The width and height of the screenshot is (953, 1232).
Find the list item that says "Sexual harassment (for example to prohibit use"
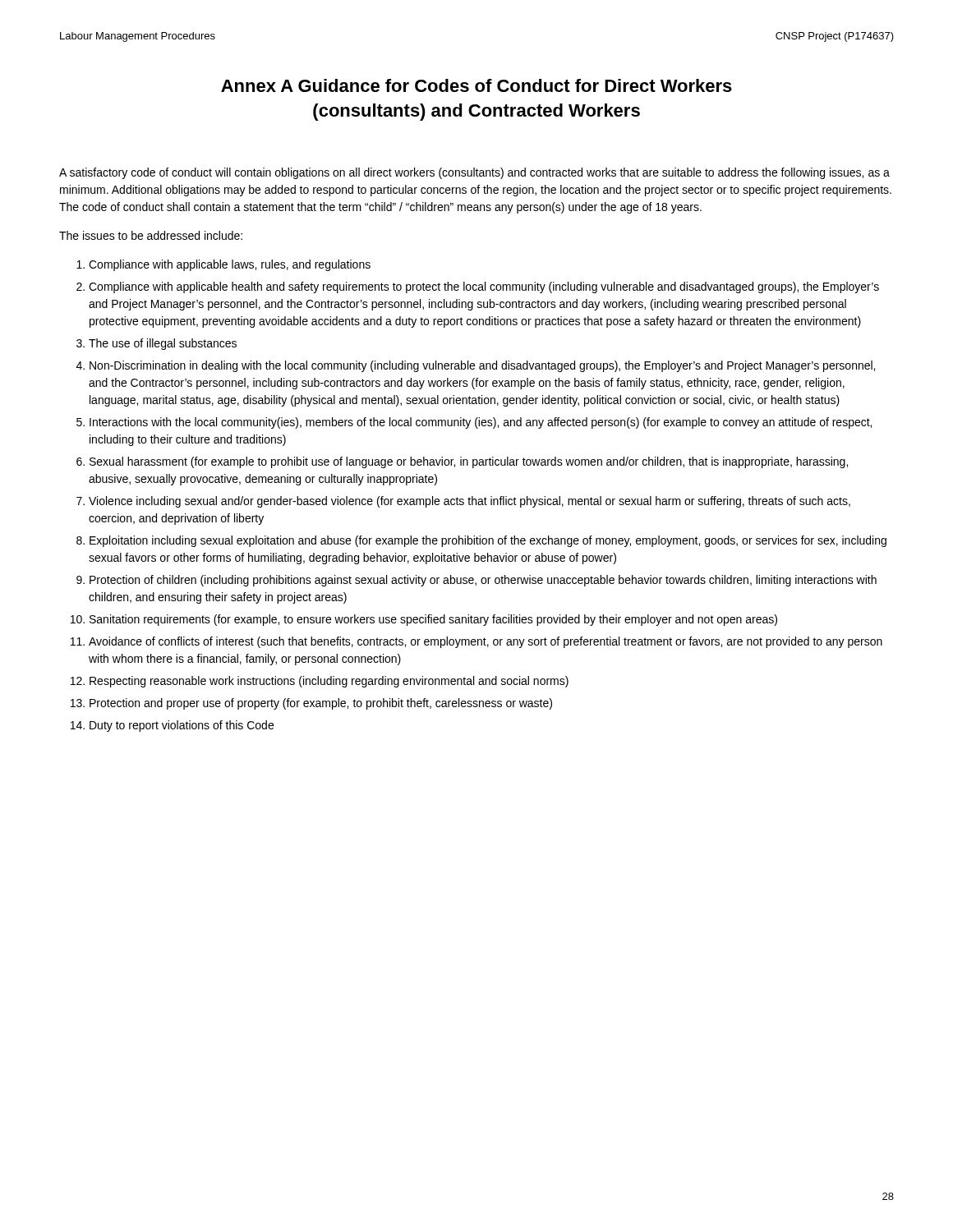pos(491,471)
